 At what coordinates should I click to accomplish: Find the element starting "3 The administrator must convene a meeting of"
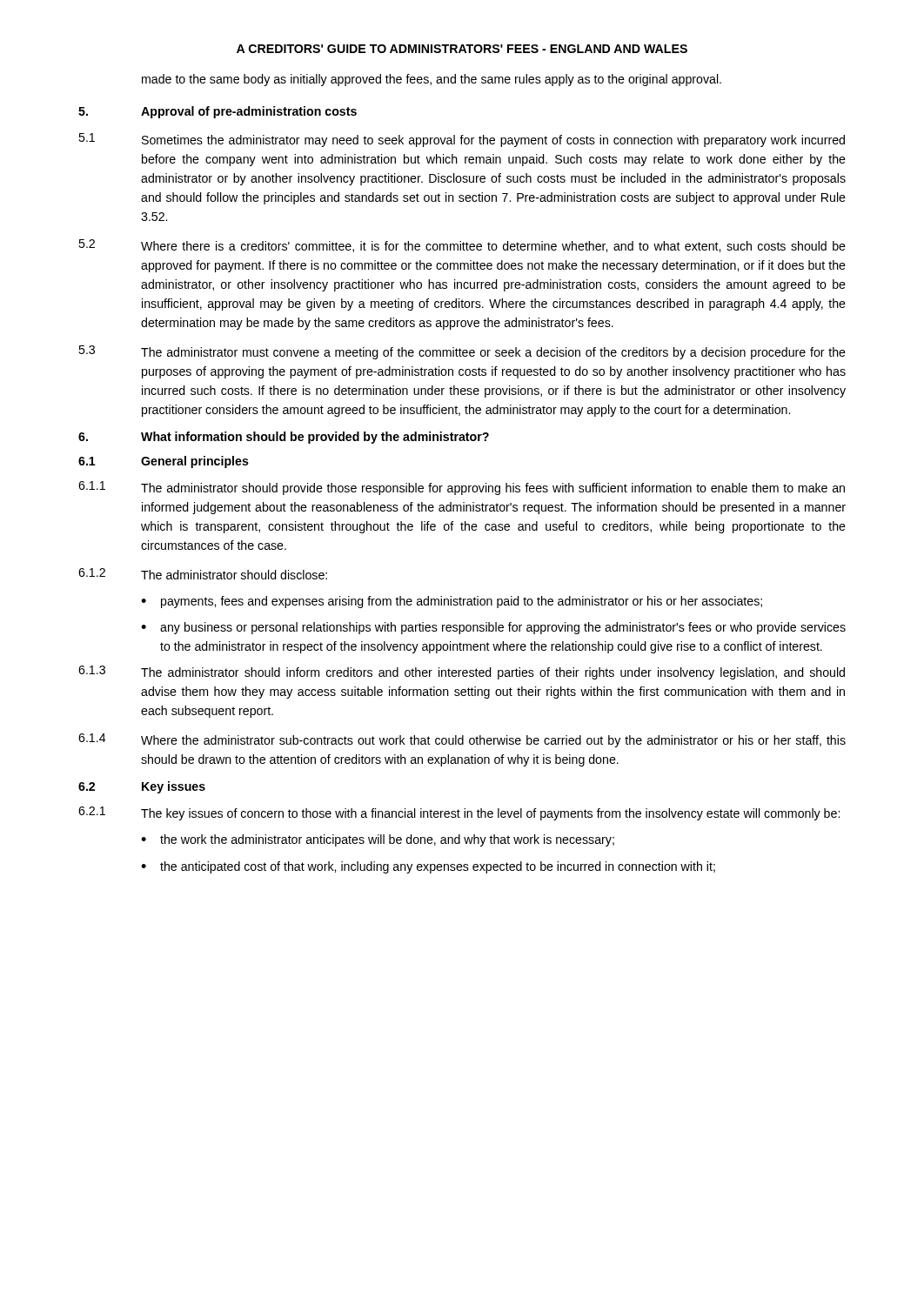click(x=462, y=381)
